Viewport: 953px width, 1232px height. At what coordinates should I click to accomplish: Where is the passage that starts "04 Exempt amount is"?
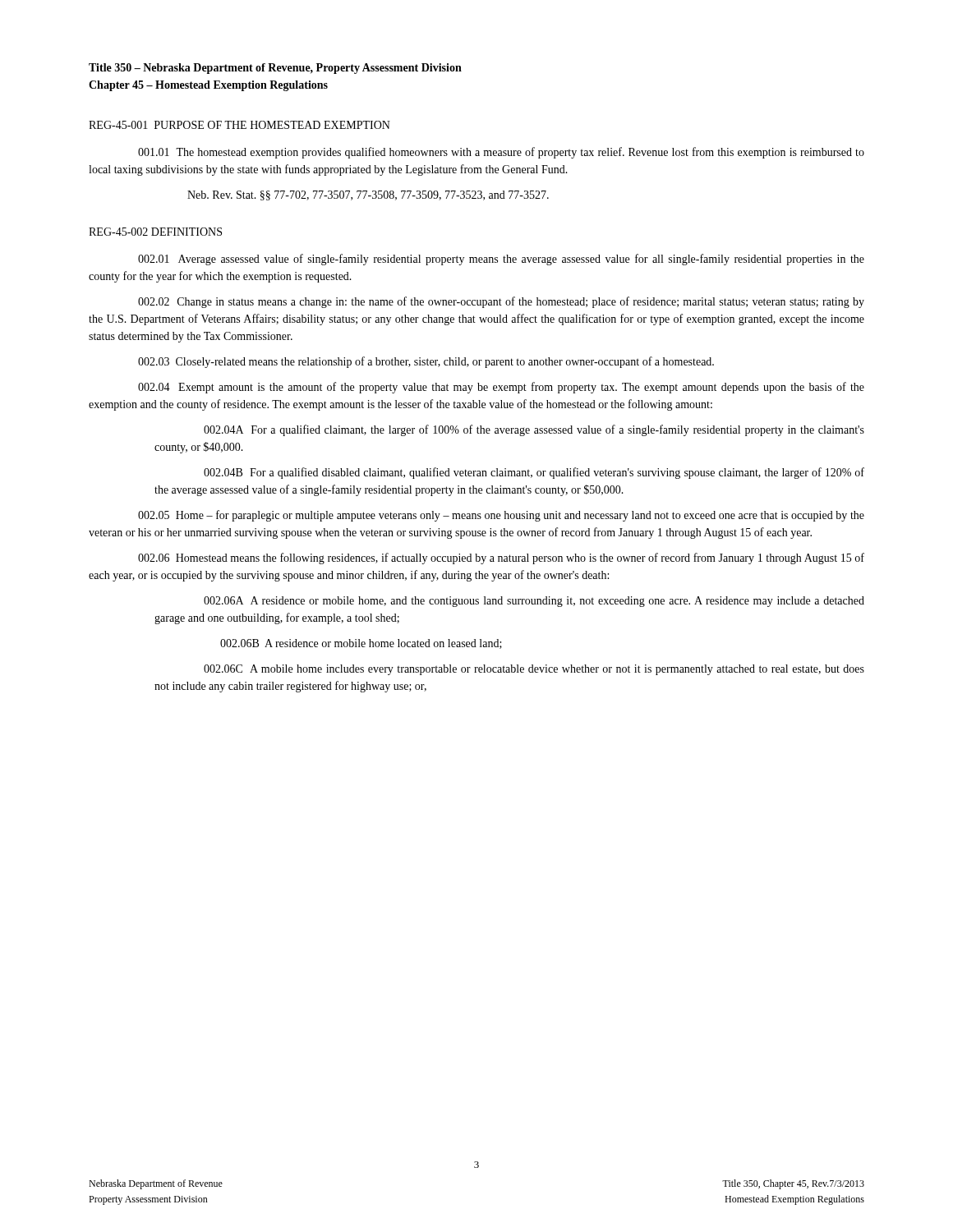[x=476, y=396]
